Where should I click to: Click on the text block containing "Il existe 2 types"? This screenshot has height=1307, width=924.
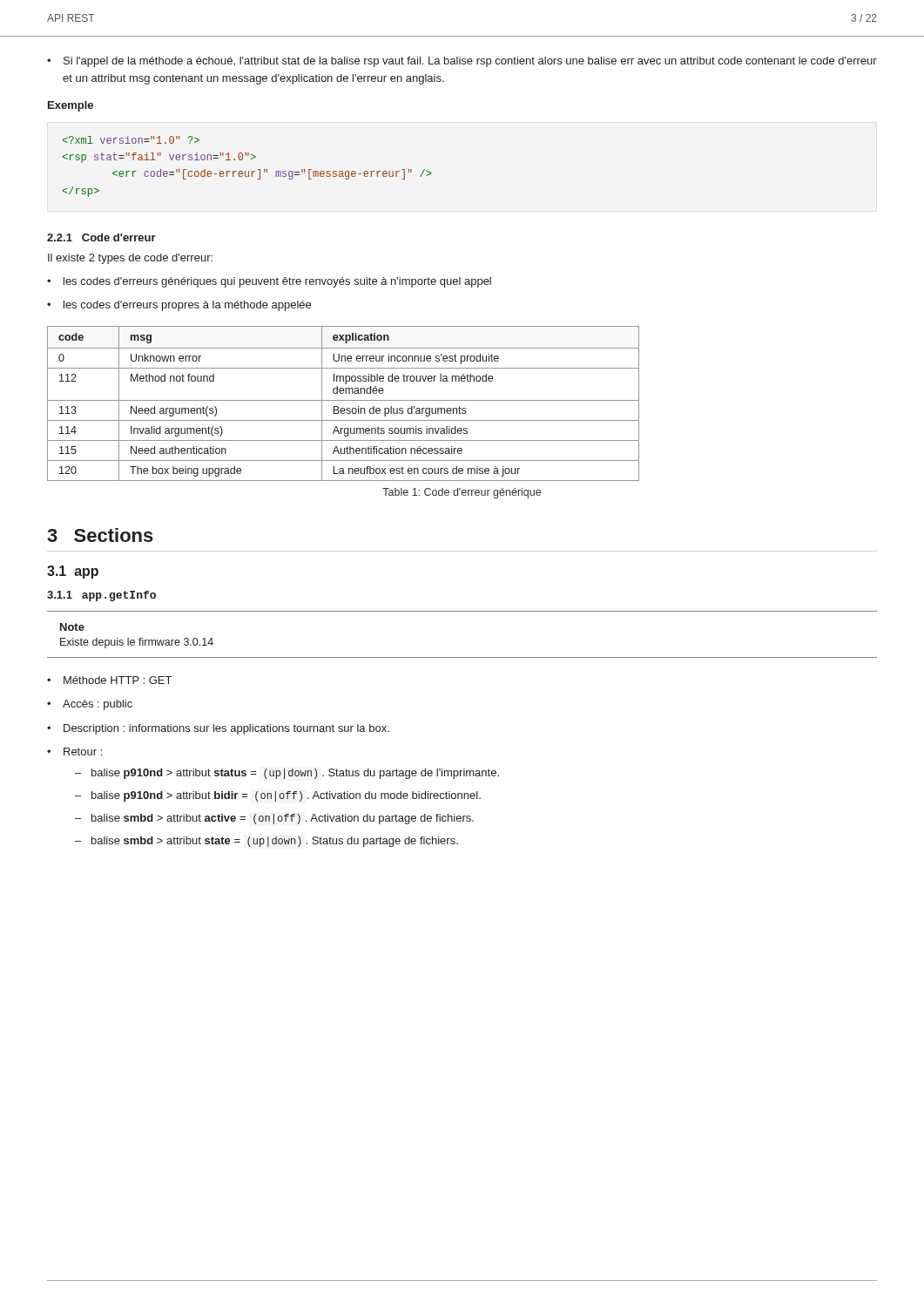(130, 257)
